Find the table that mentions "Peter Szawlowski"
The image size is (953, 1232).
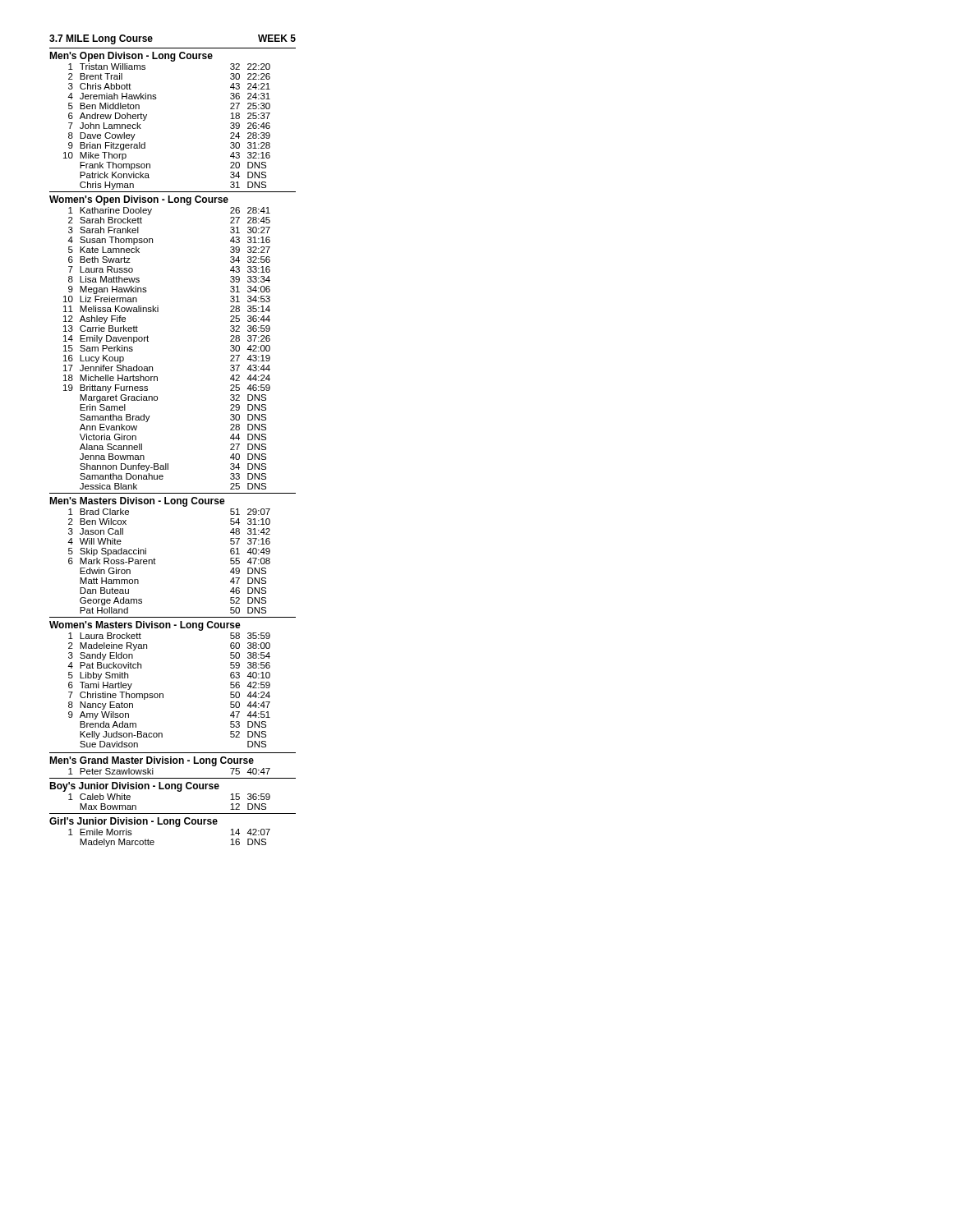point(172,771)
